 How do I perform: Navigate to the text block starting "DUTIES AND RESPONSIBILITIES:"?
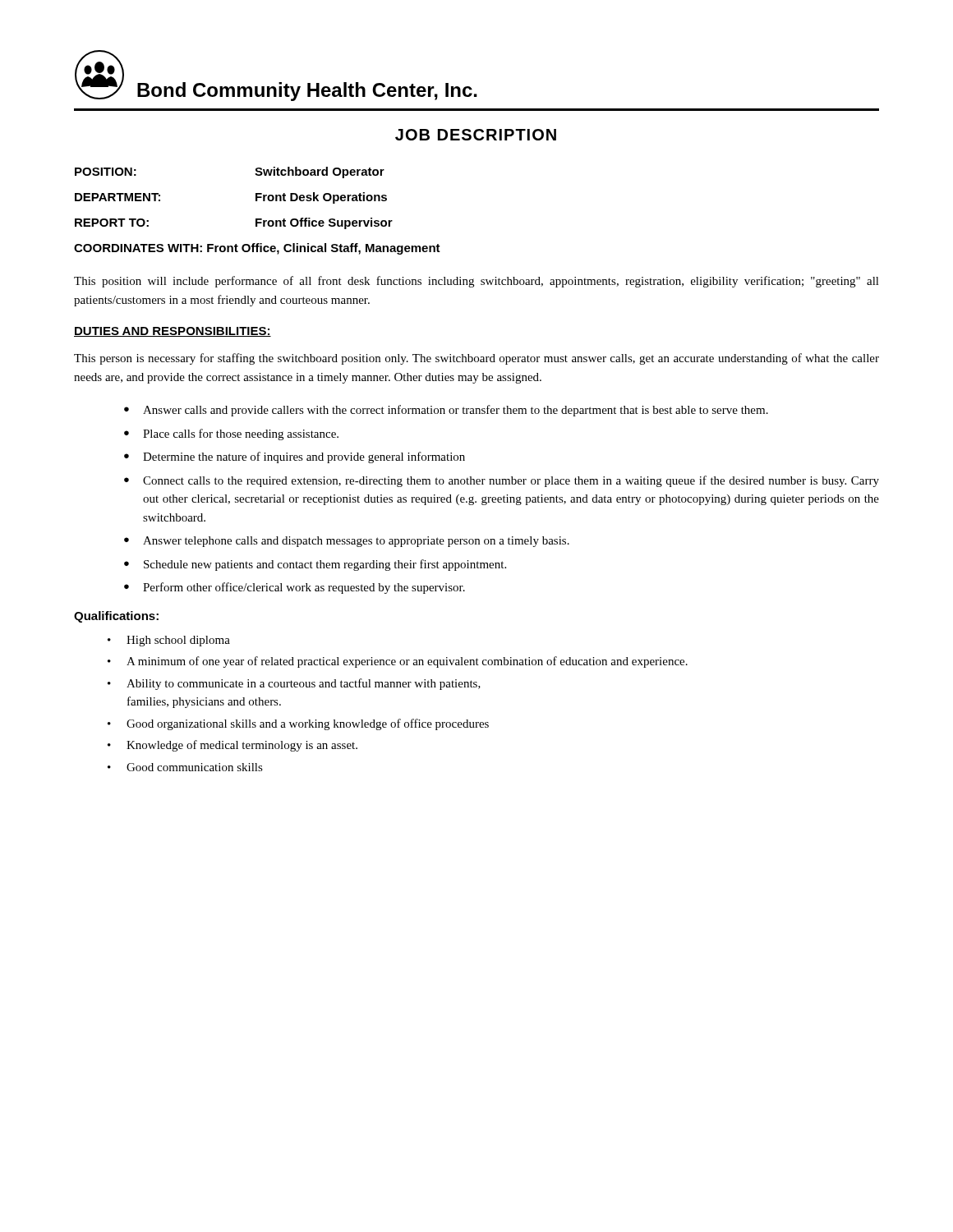[172, 331]
